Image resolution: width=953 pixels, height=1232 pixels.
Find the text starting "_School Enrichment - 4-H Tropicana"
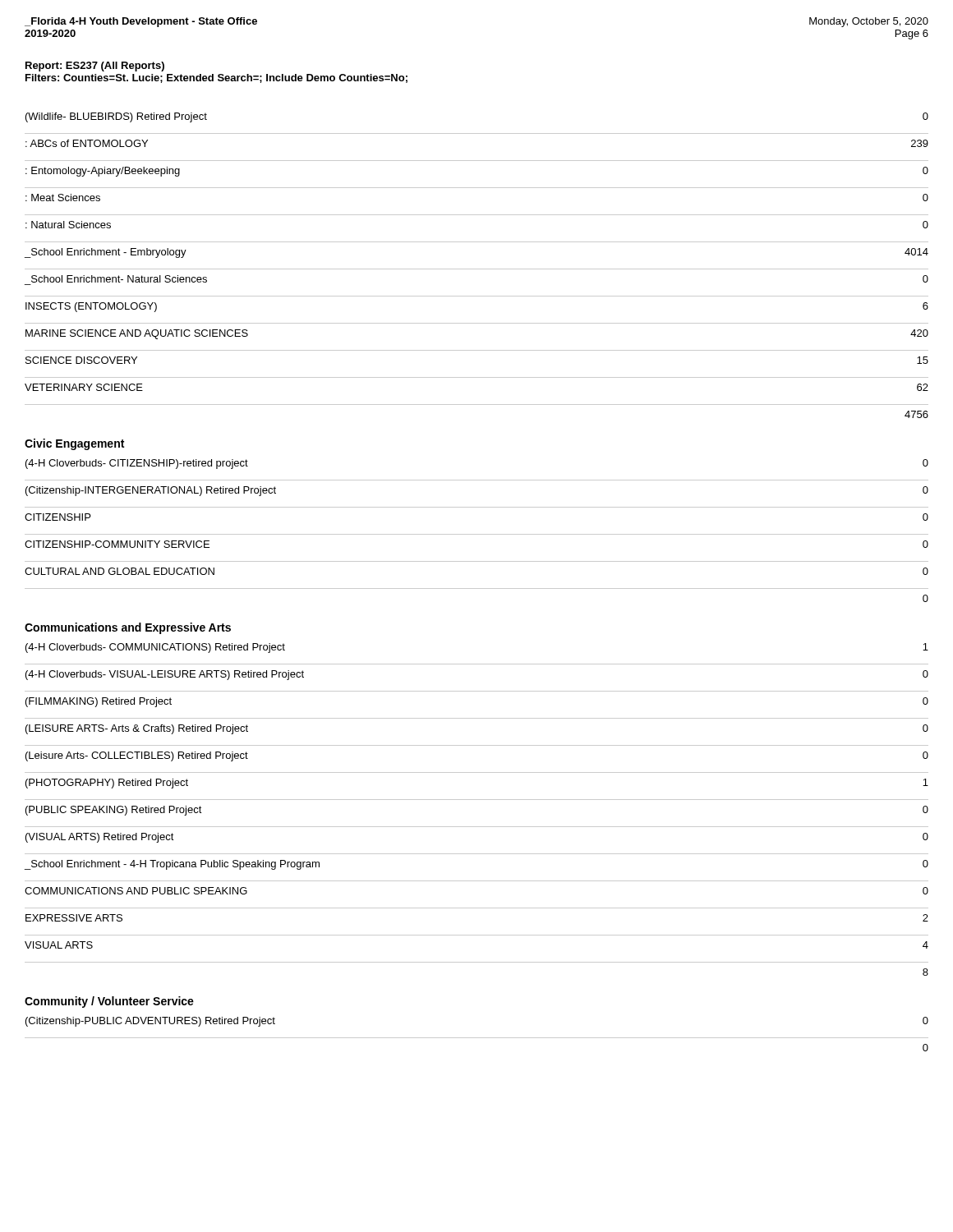476,864
